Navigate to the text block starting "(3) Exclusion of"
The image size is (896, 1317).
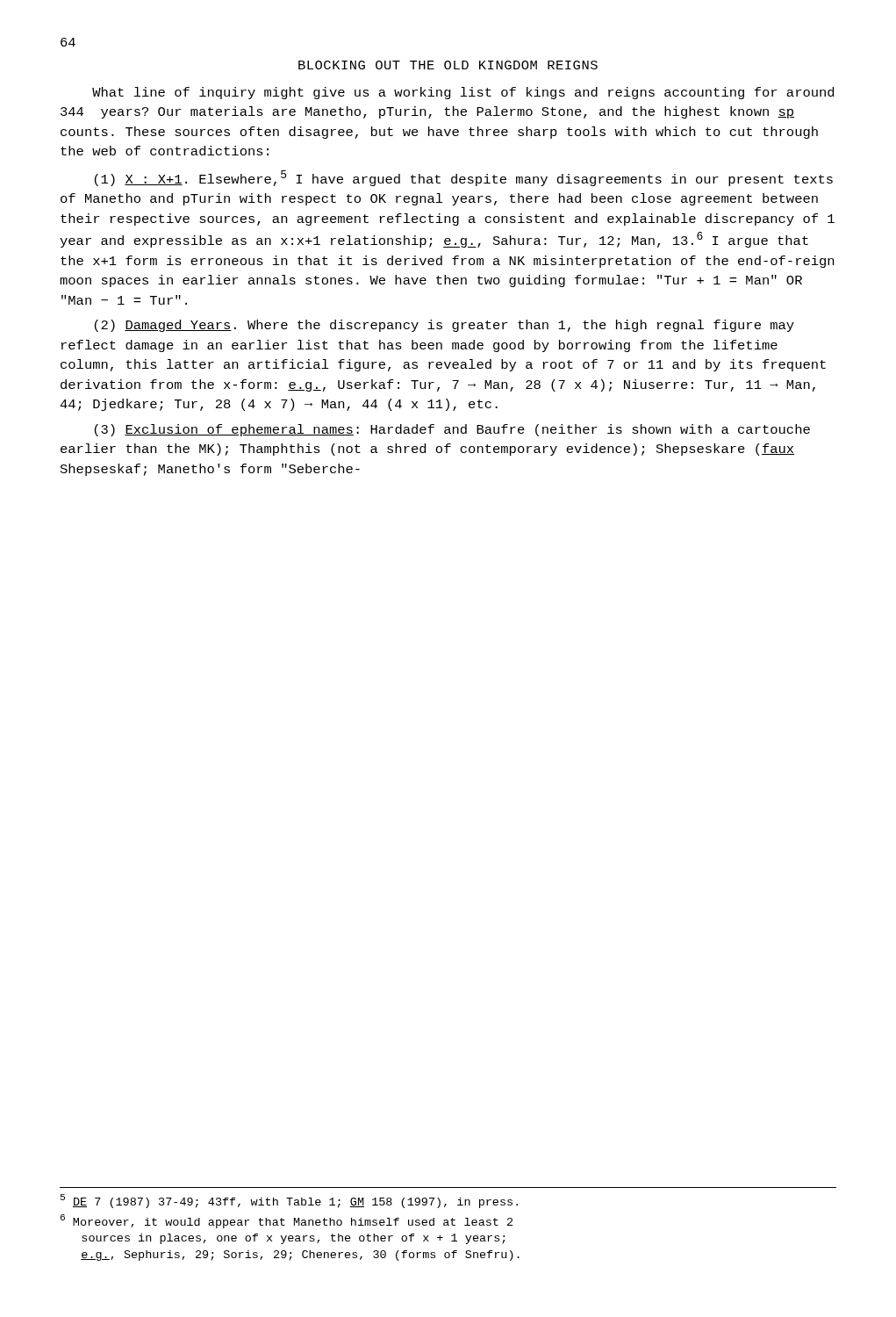[435, 450]
